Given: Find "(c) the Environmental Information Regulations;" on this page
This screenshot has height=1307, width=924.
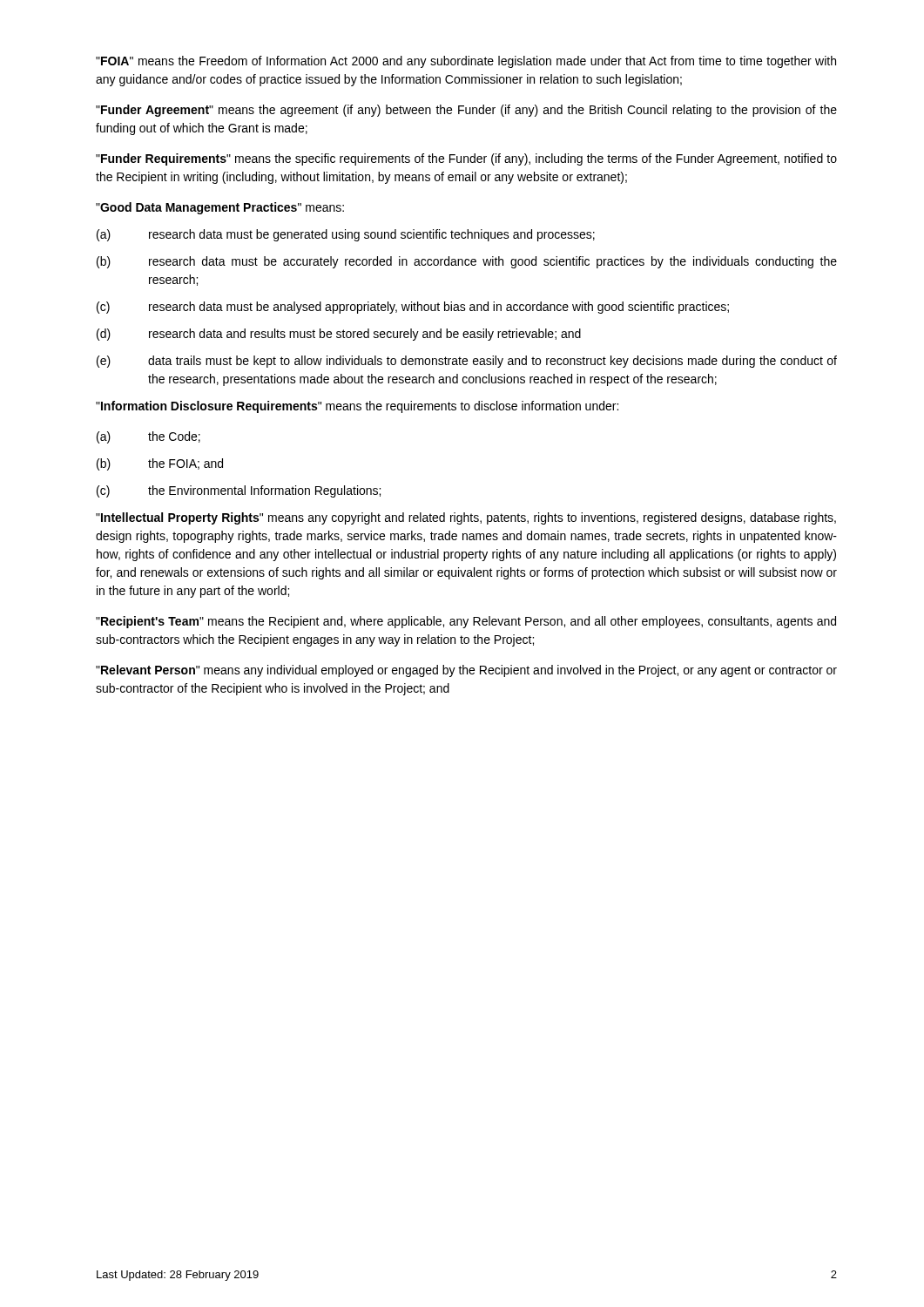Looking at the screenshot, I should 239,491.
